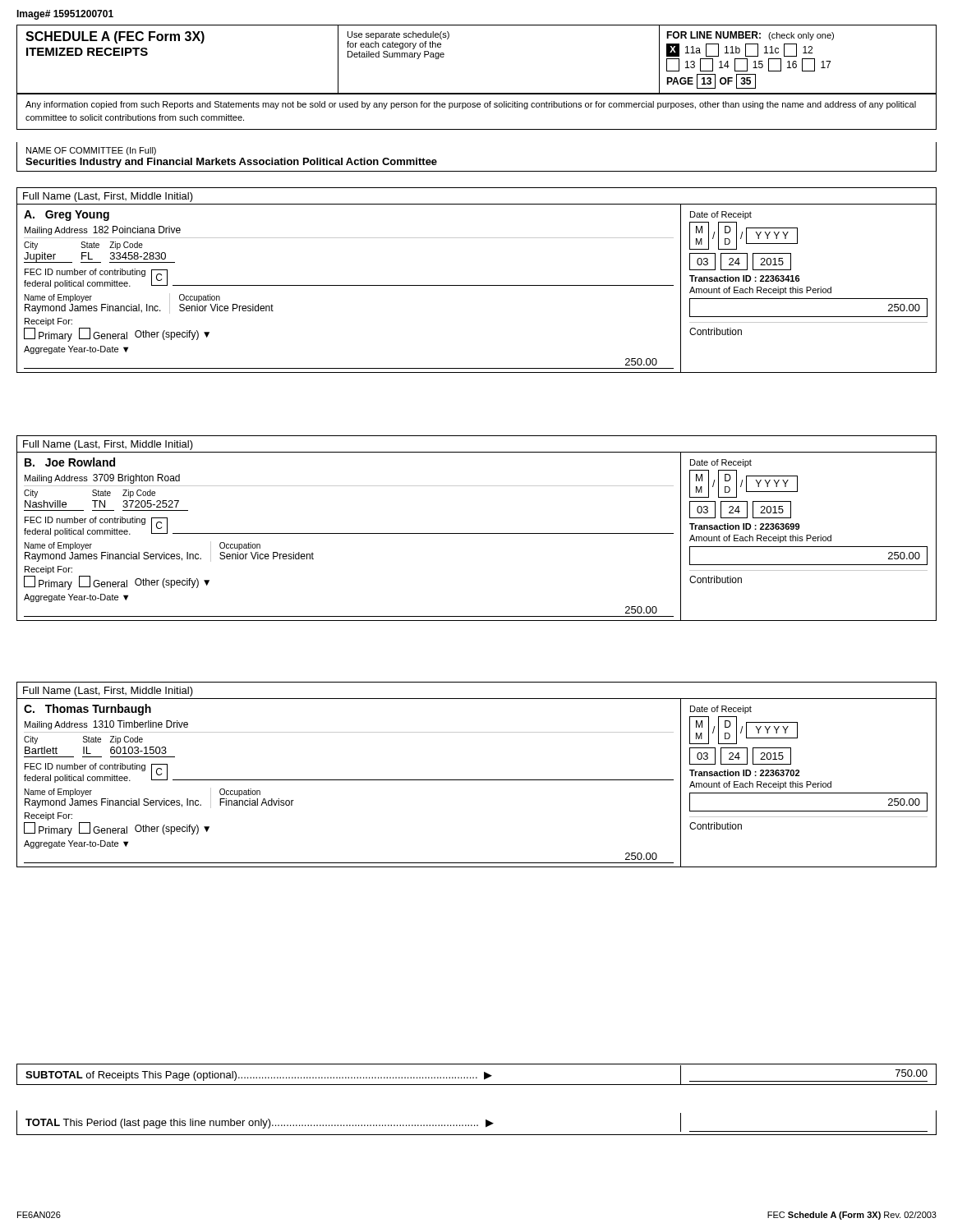Locate the text block that reads "SUBTOTAL of Receipts This Page"
This screenshot has width=953, height=1232.
pyautogui.click(x=476, y=1074)
